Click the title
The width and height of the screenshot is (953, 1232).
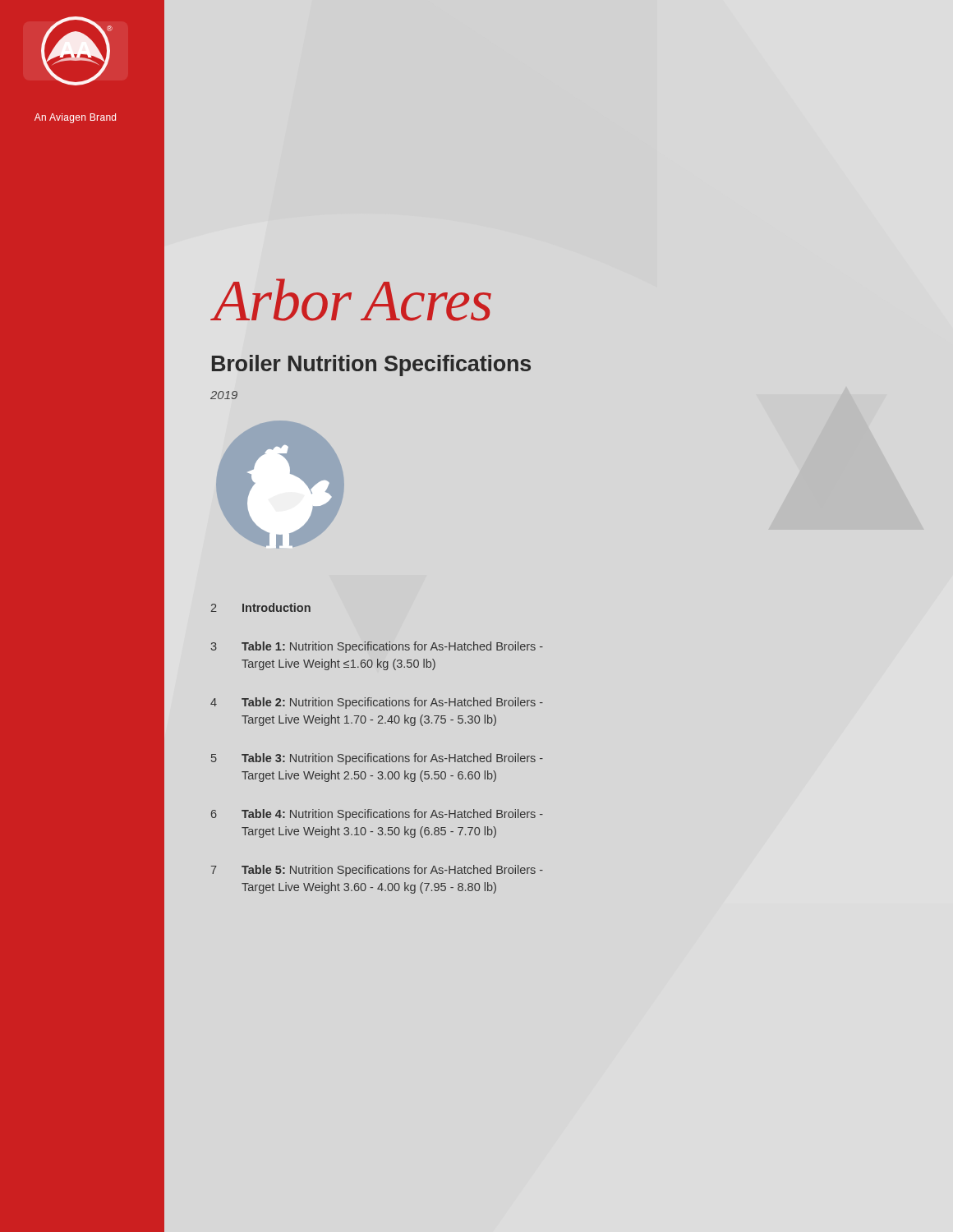[371, 364]
